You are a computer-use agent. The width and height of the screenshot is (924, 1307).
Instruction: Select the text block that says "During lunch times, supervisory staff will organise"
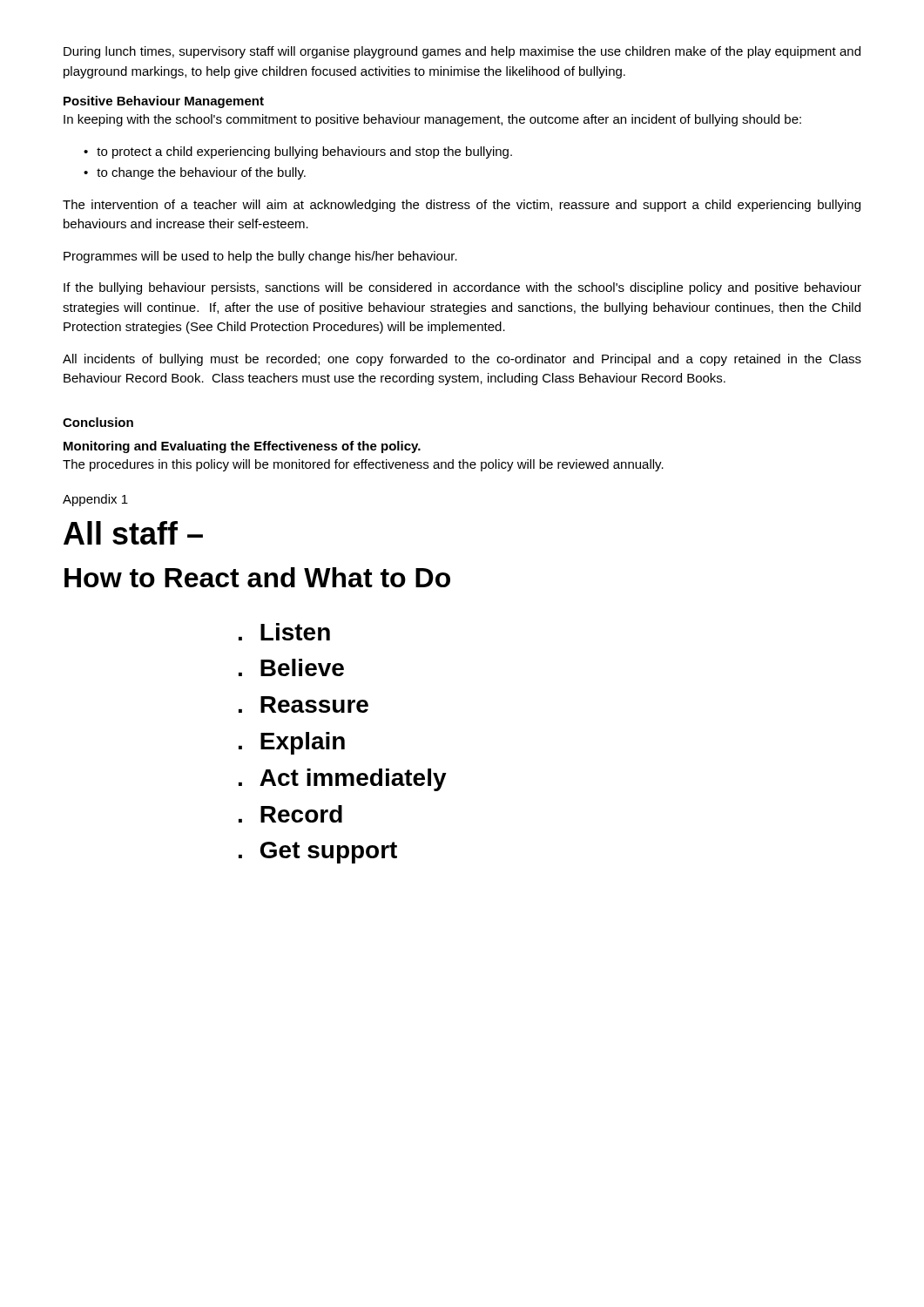click(x=462, y=61)
